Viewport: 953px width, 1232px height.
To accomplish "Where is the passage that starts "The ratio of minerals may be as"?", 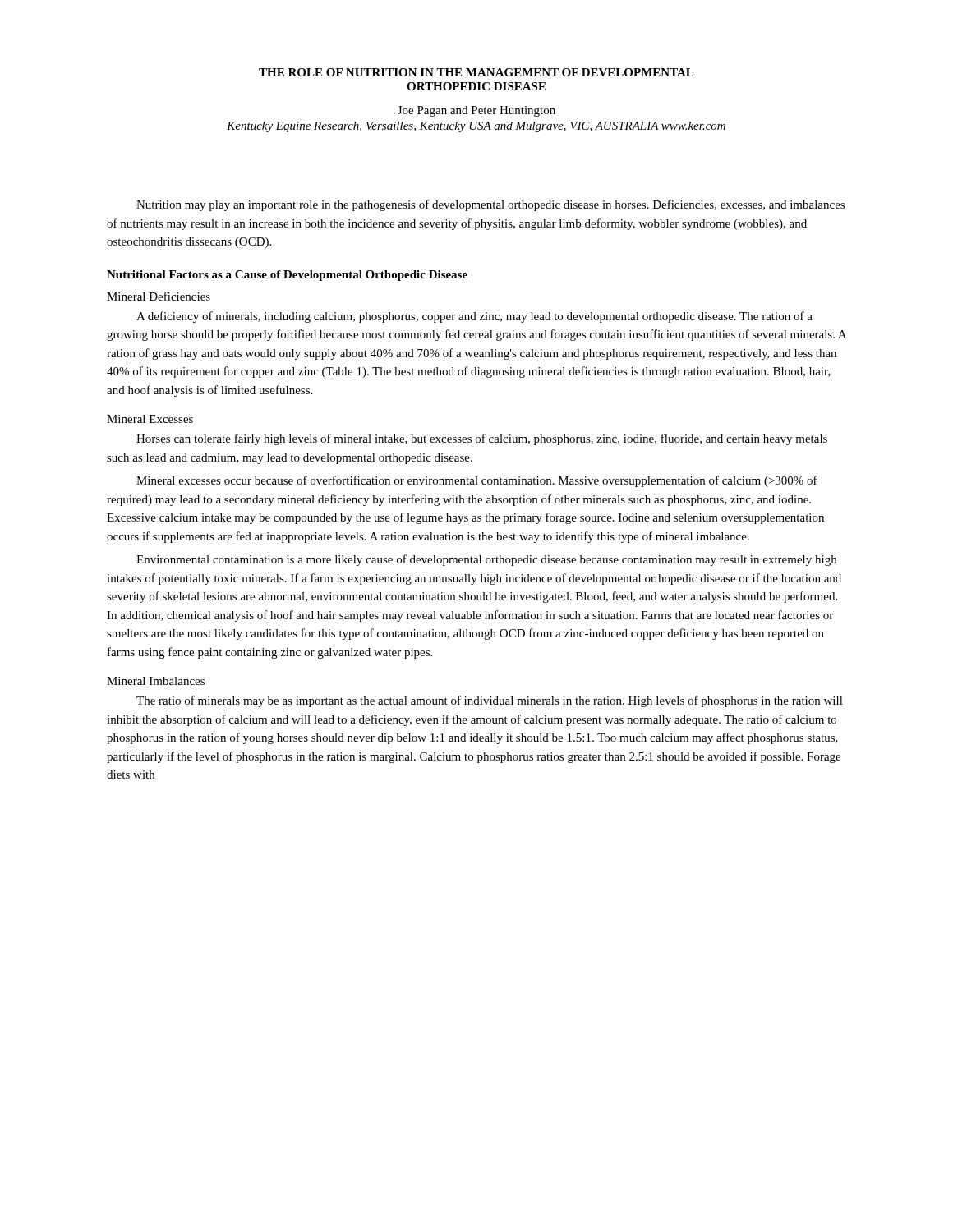I will click(475, 738).
